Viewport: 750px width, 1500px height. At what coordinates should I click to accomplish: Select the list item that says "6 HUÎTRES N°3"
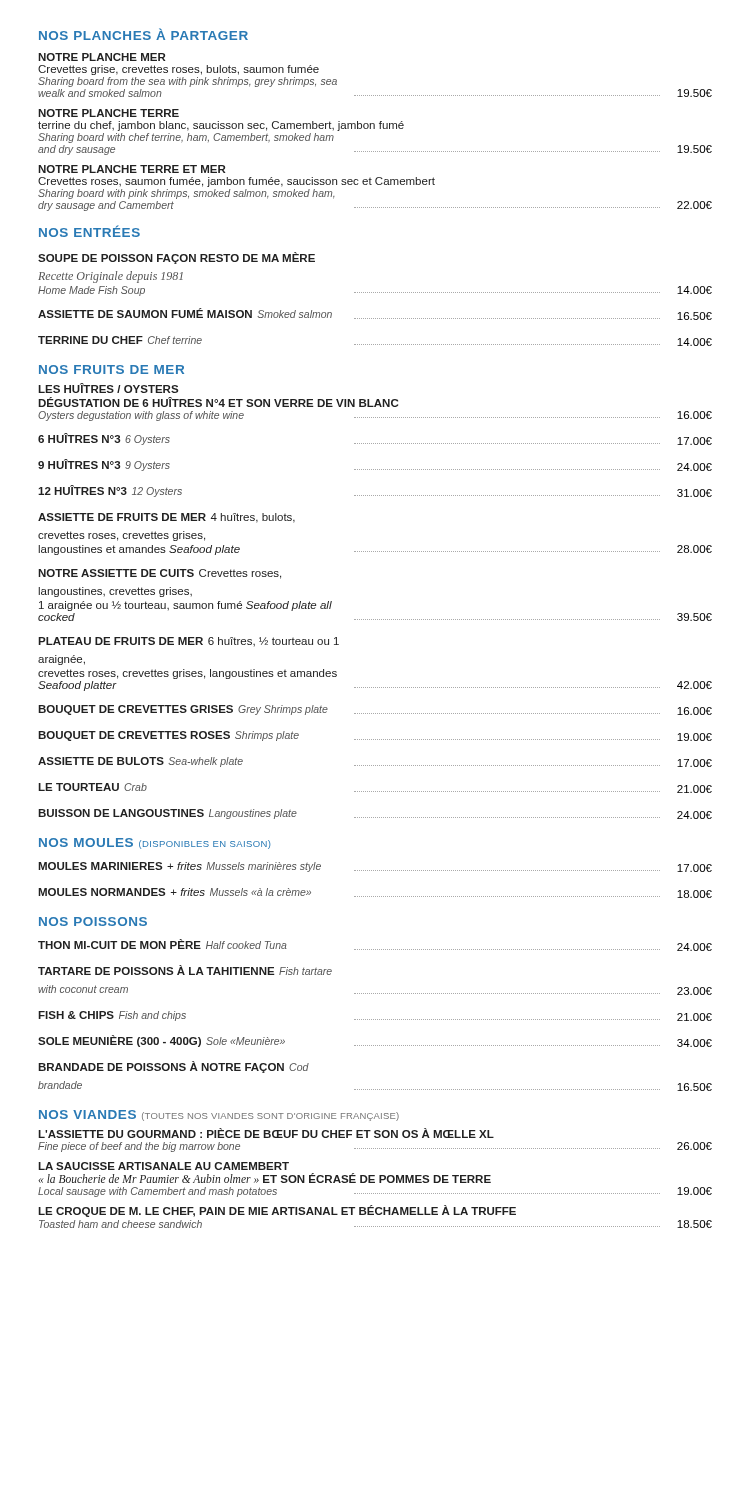pos(375,438)
